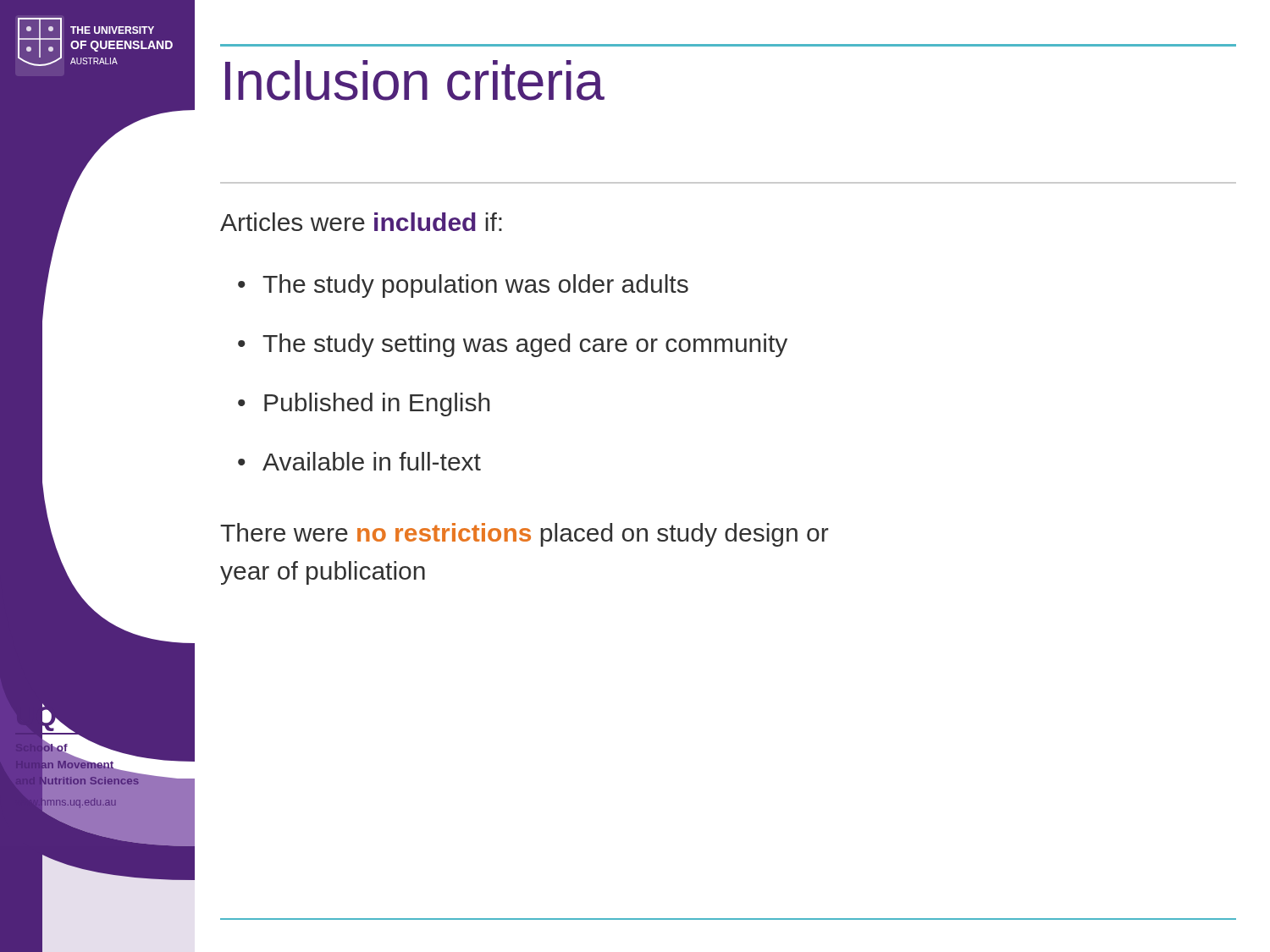Point to the region starting "The study setting was aged care or"

(x=525, y=343)
